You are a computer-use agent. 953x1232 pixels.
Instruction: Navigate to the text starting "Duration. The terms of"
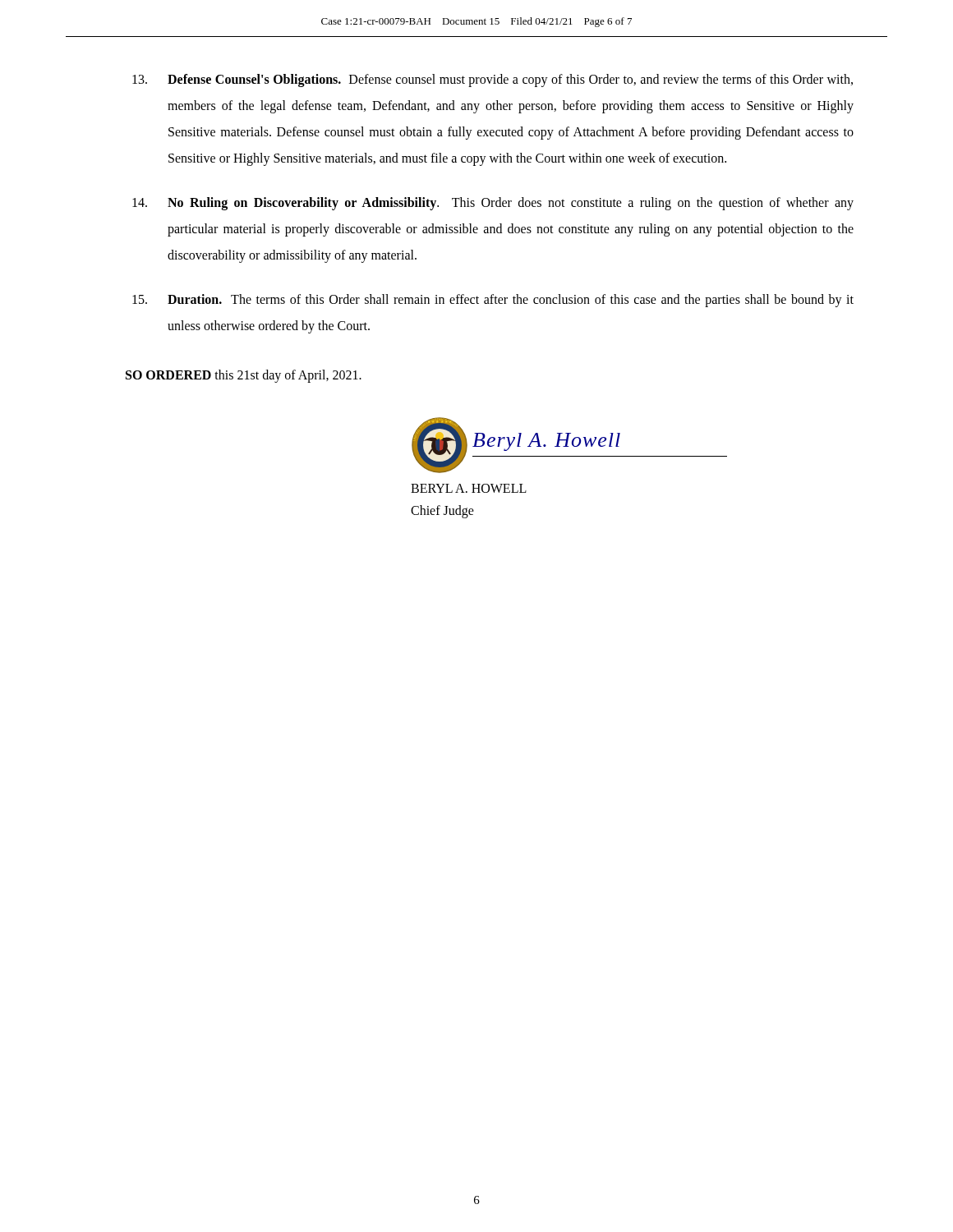click(476, 313)
